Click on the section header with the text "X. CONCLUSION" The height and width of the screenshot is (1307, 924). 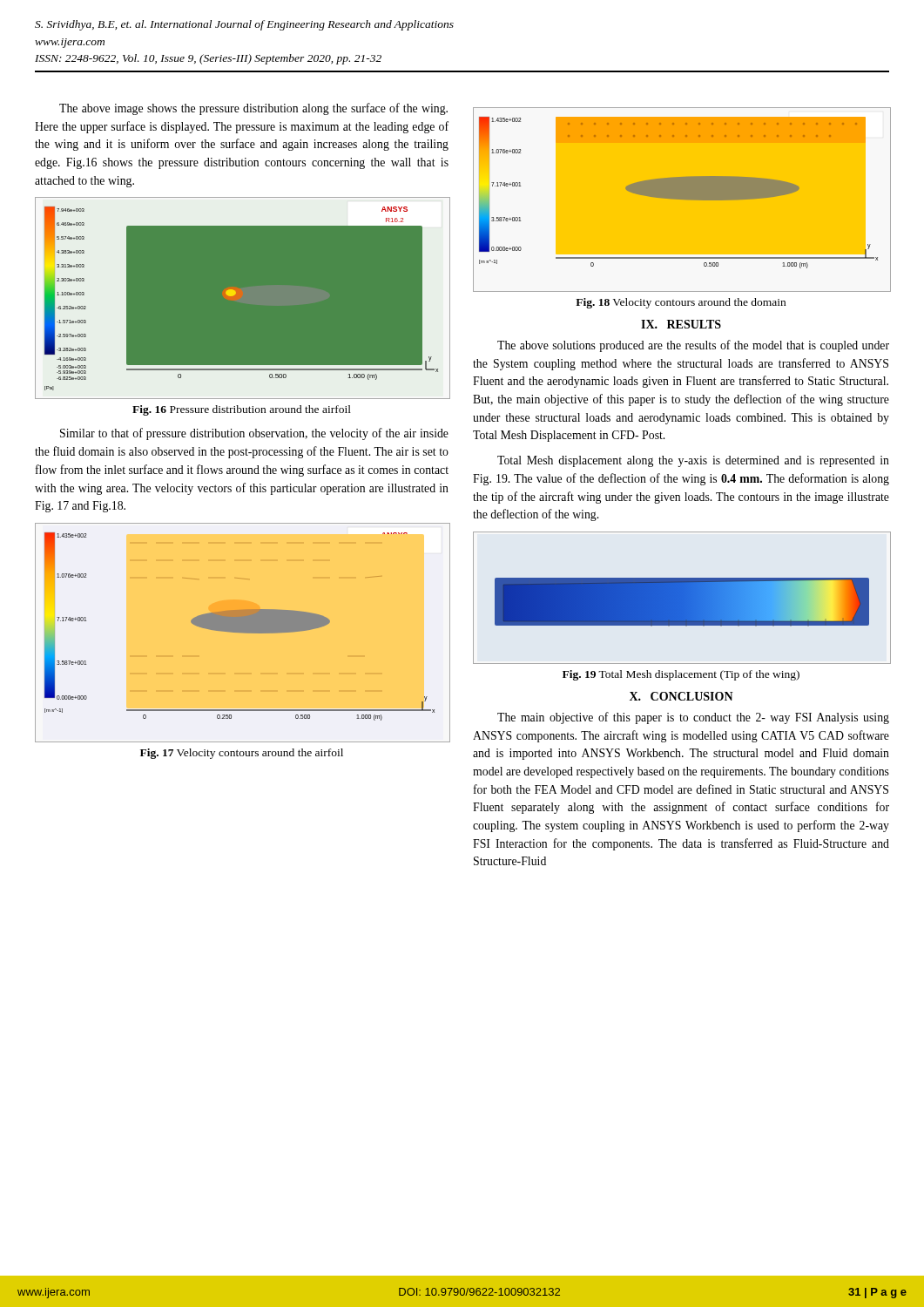pyautogui.click(x=681, y=697)
